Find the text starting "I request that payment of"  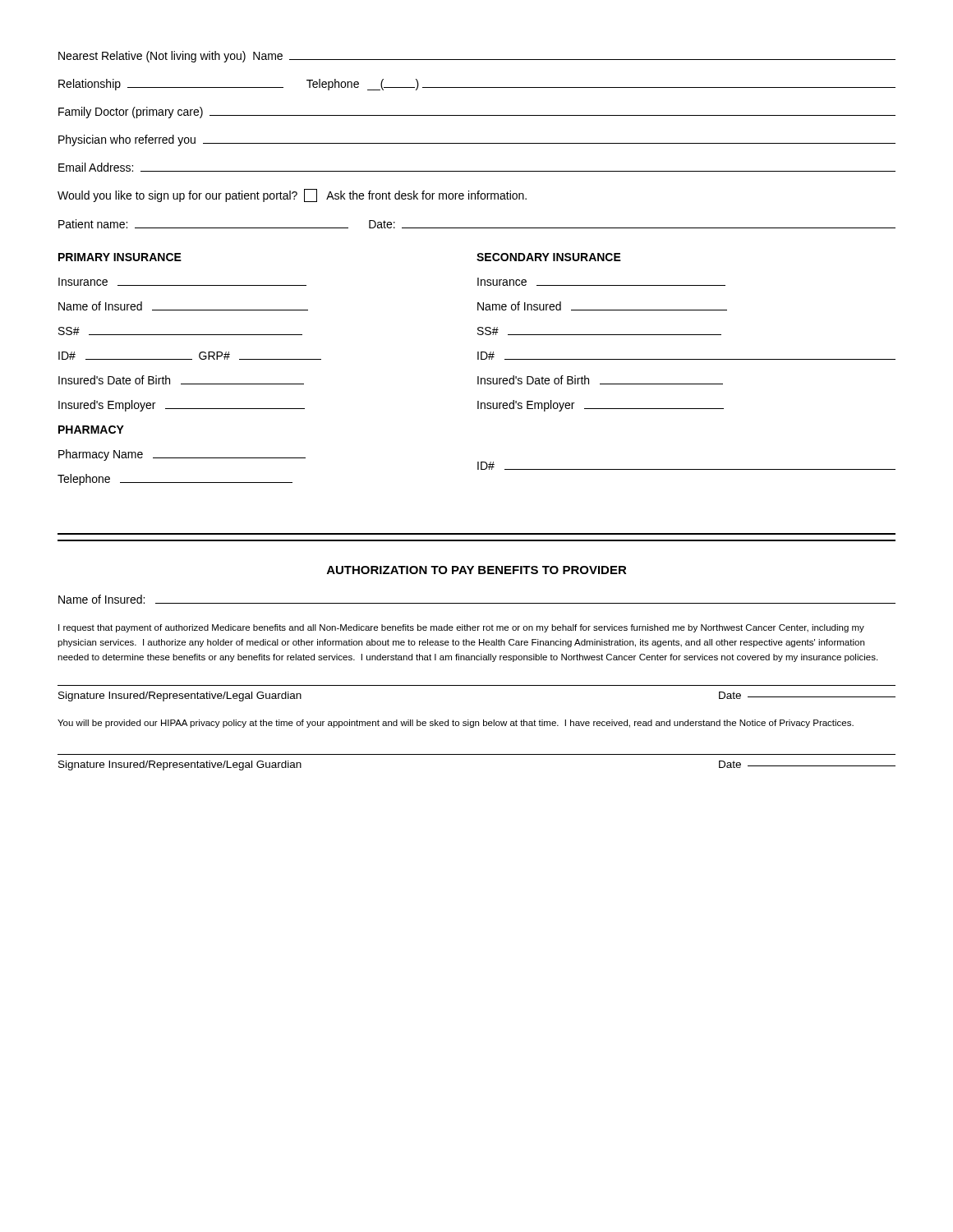pos(468,642)
